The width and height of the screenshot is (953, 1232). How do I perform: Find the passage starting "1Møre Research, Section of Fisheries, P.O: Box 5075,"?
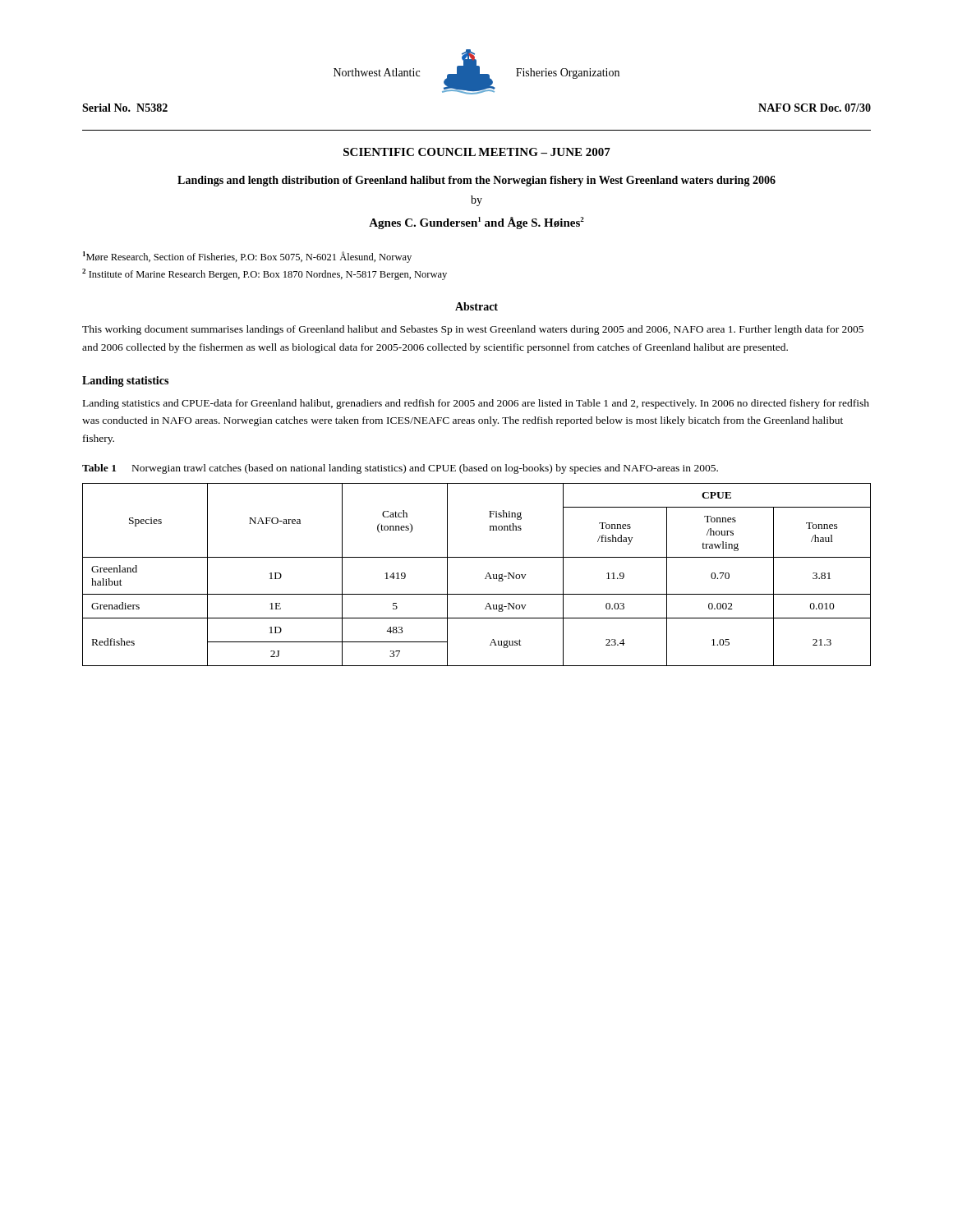tap(265, 265)
